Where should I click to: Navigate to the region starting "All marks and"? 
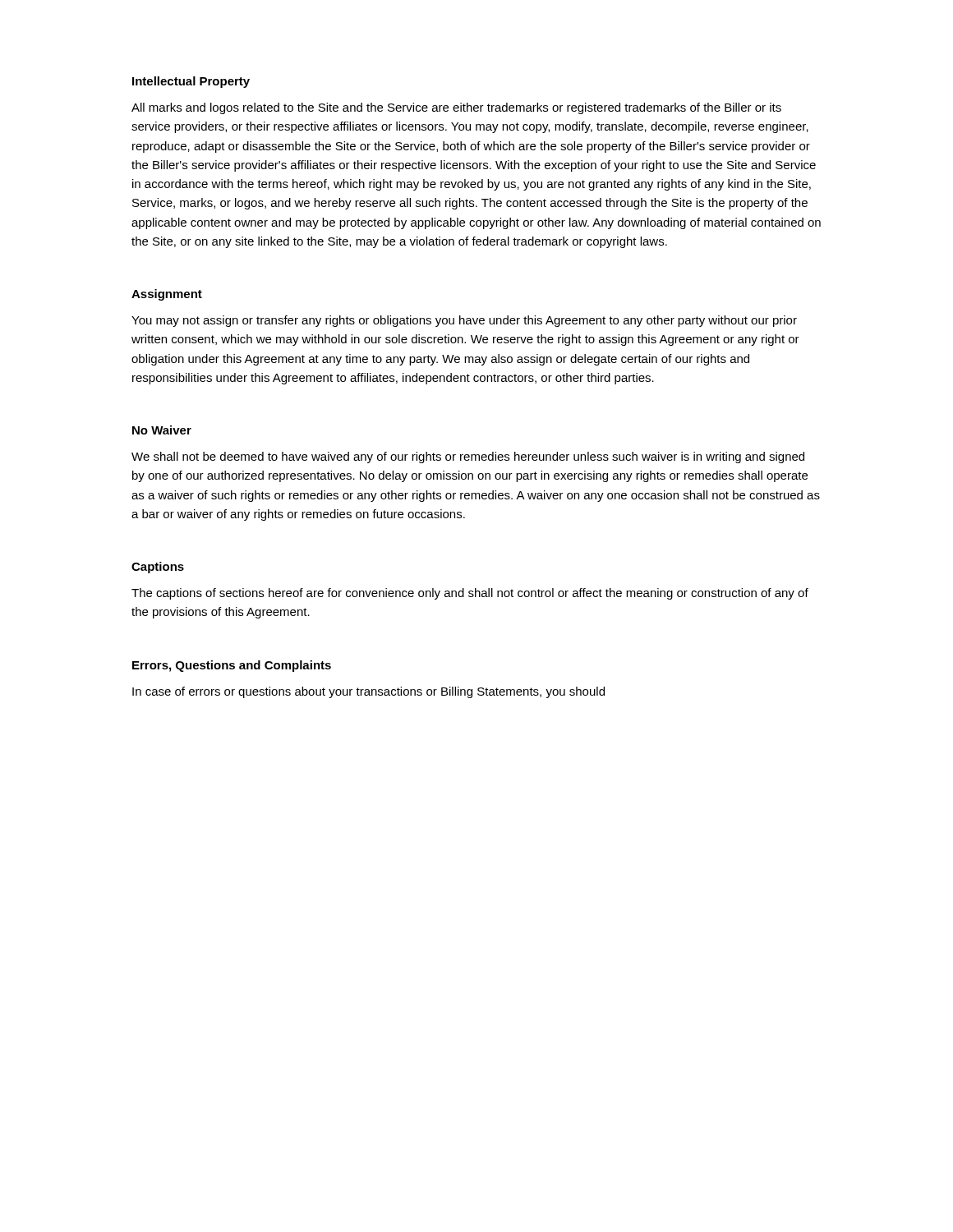click(x=476, y=174)
